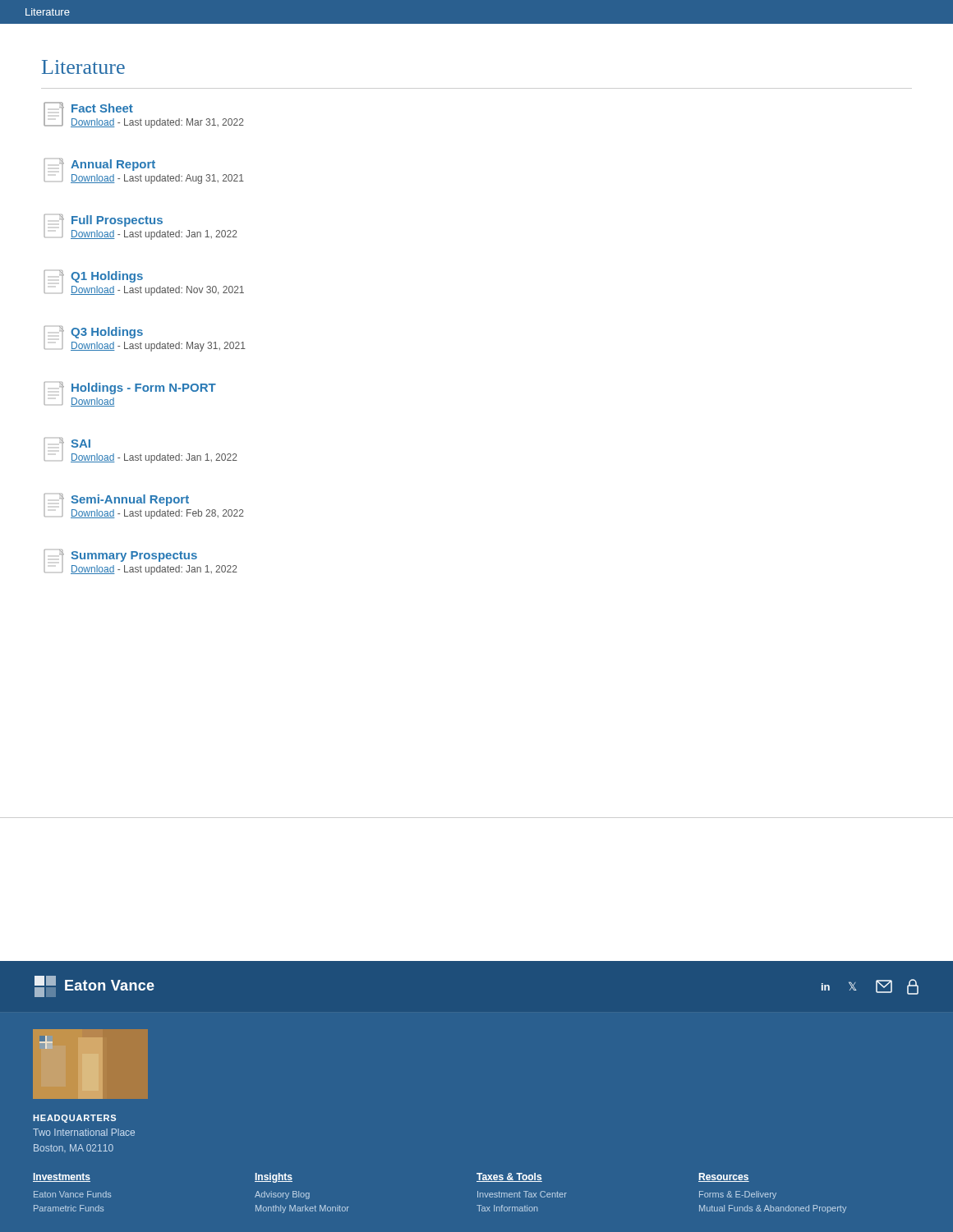The image size is (953, 1232).
Task: Find the block on this page that starts "Annual Report Download -"
Action: (142, 172)
